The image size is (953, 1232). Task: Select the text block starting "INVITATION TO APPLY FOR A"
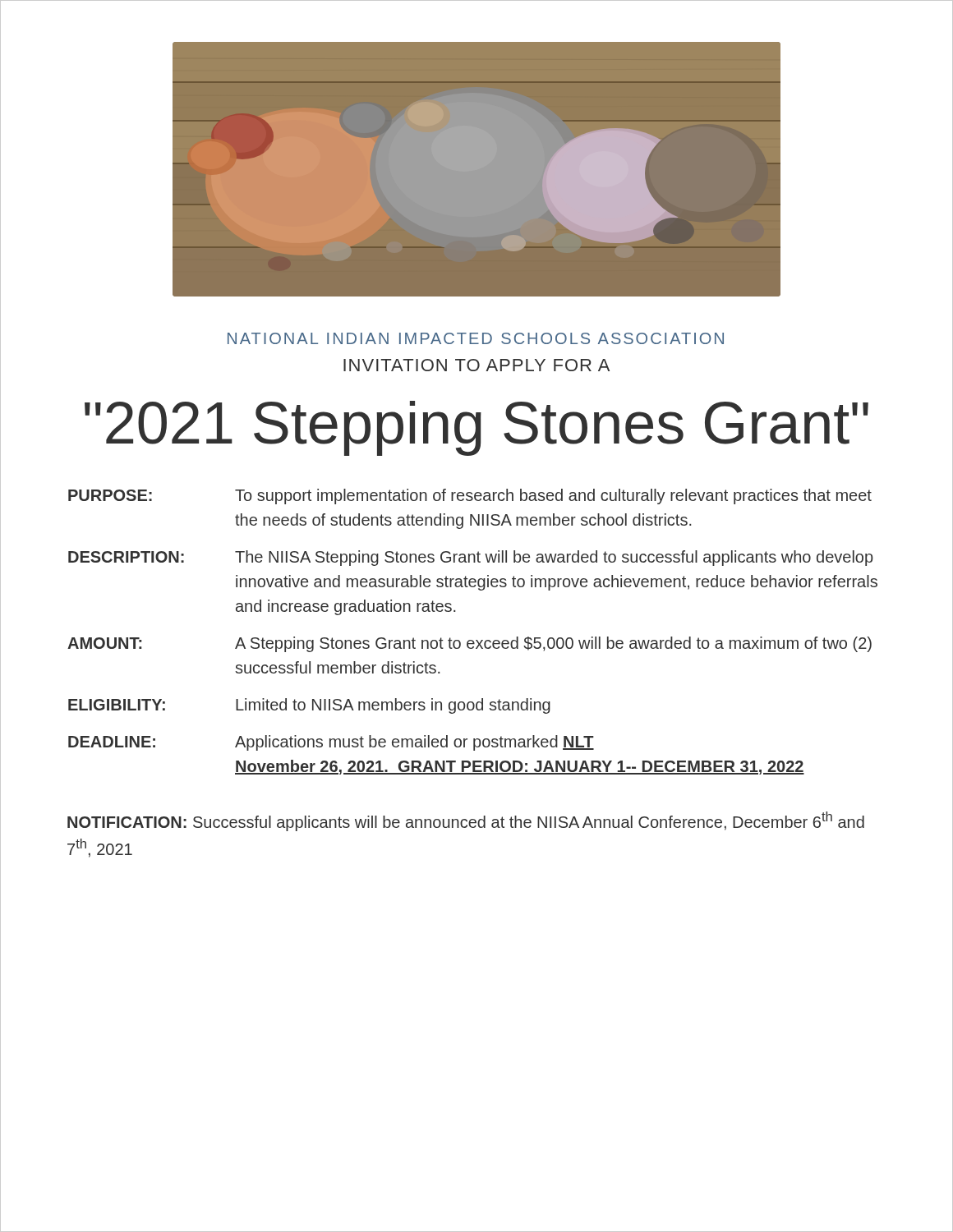coord(476,365)
